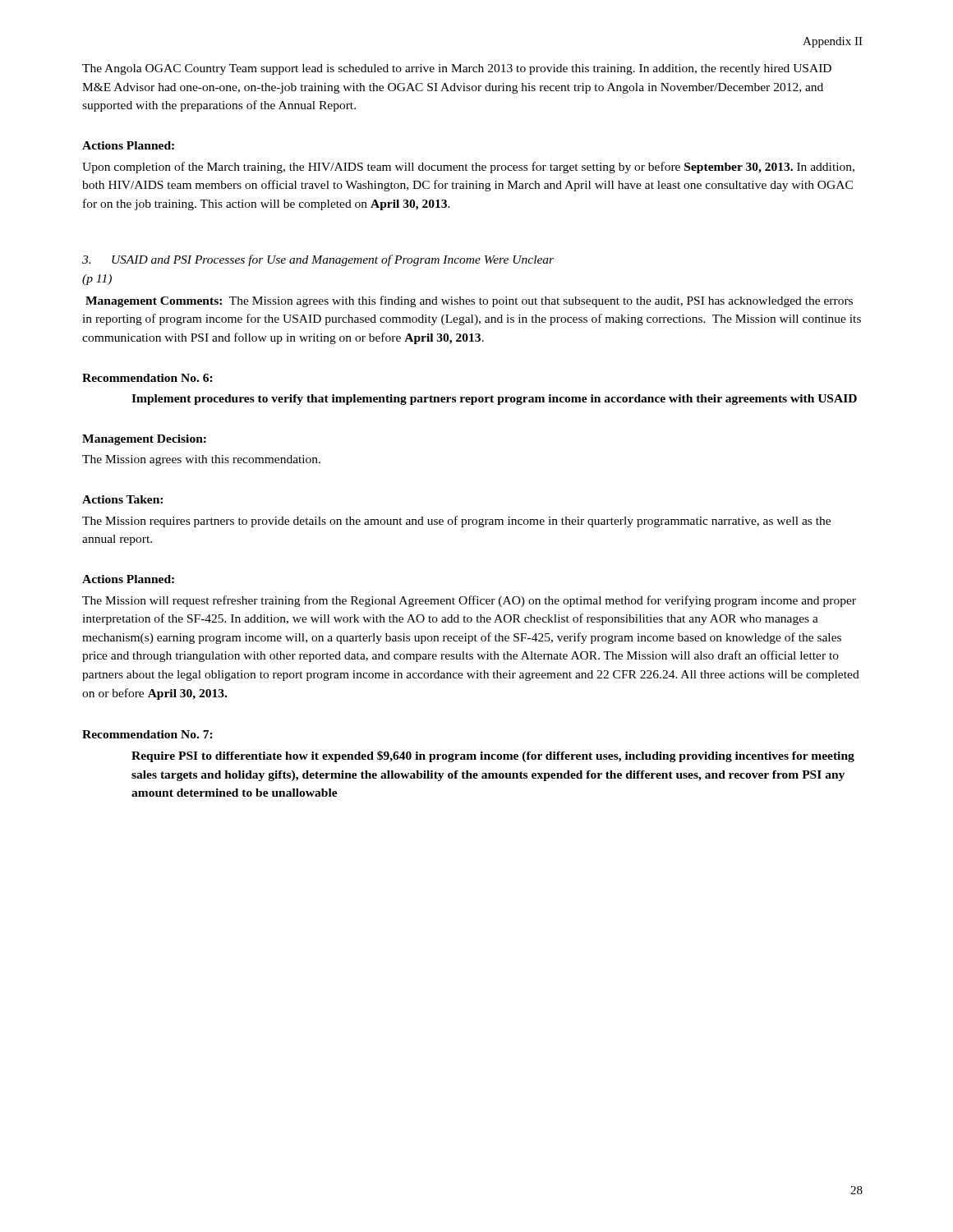Find "Recommendation No. 6:" on this page
This screenshot has height=1232, width=953.
pos(148,377)
